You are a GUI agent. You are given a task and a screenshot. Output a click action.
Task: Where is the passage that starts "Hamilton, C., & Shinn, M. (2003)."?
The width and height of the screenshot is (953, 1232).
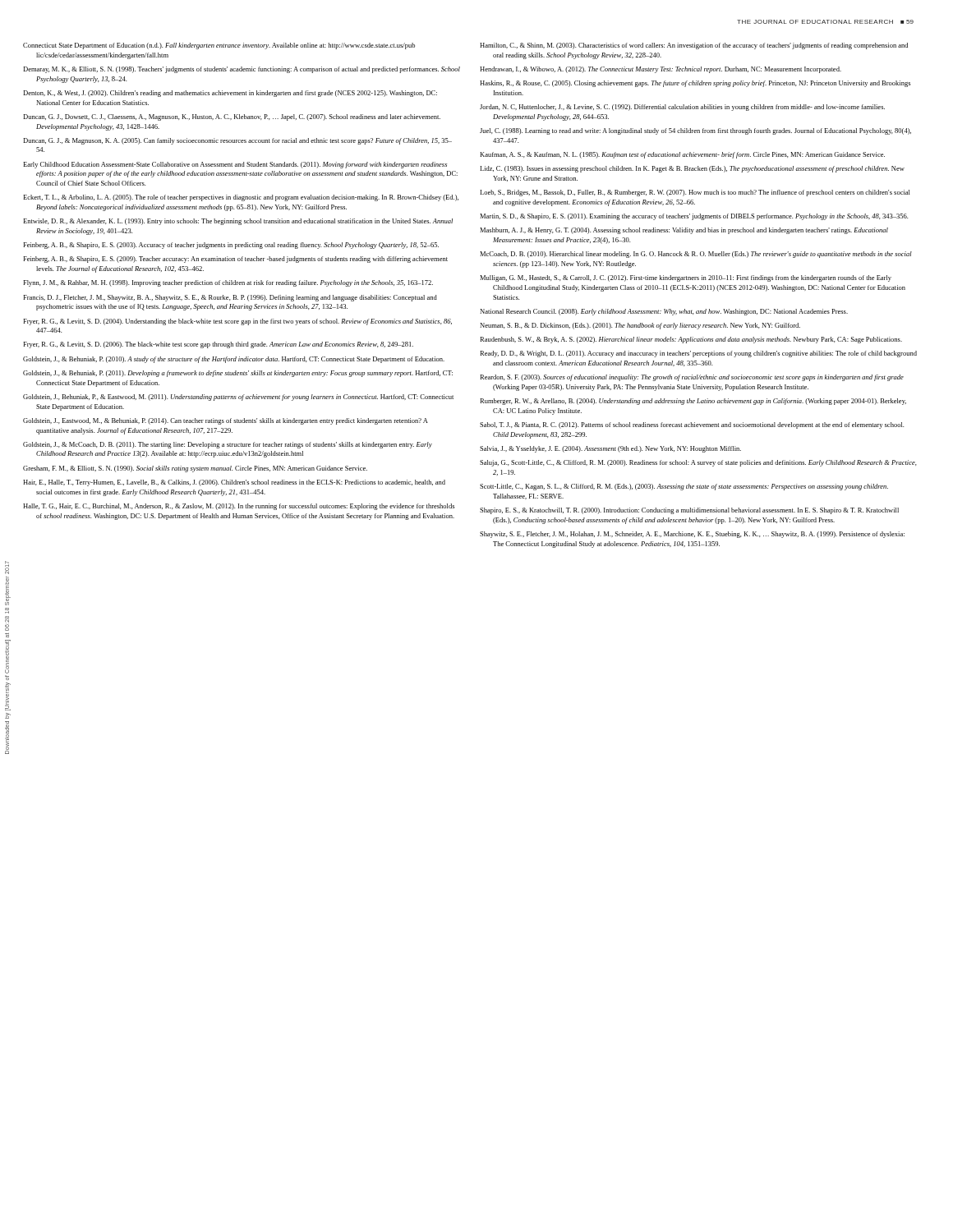click(694, 50)
